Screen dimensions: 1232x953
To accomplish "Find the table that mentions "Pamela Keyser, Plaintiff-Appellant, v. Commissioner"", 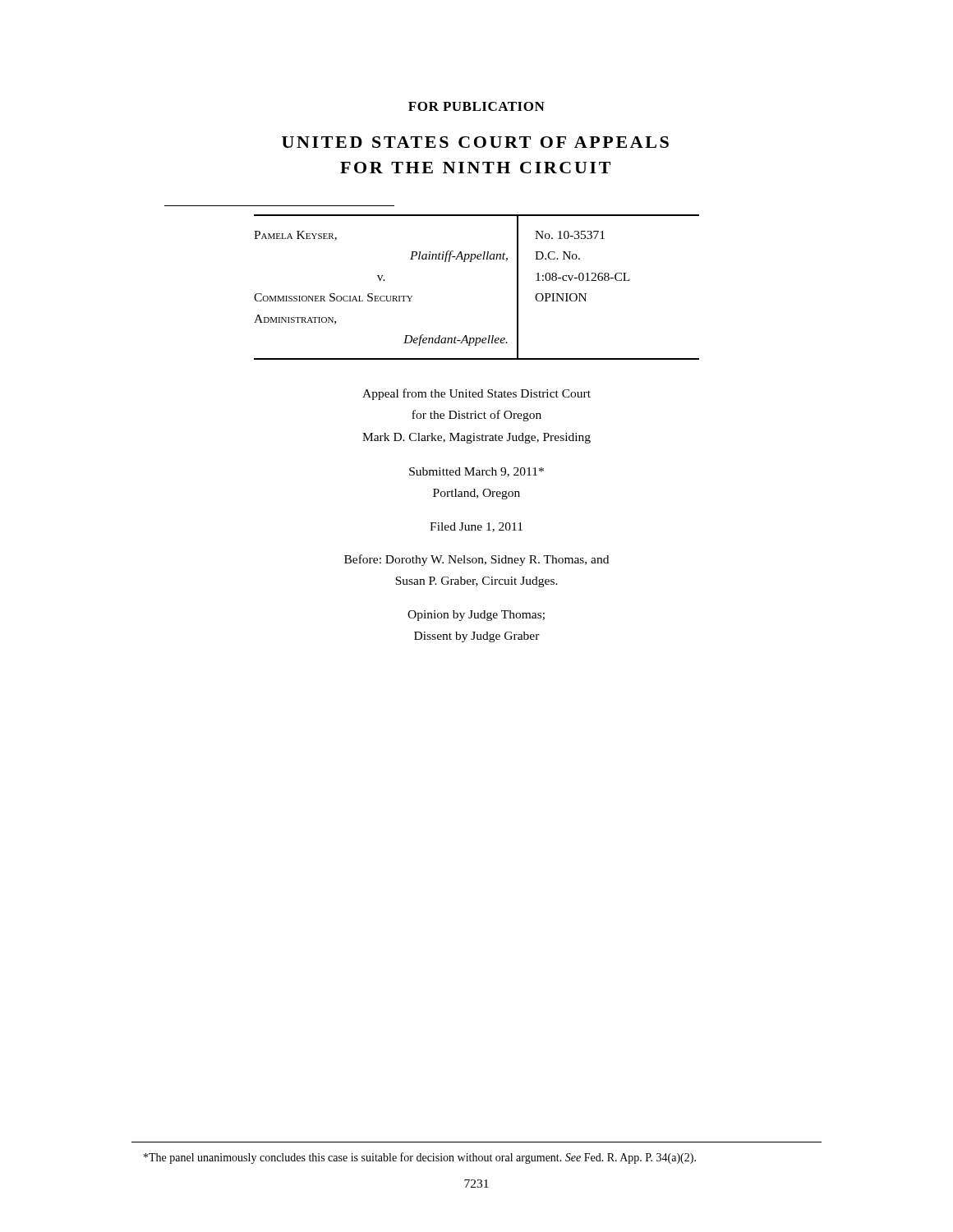I will pyautogui.click(x=476, y=287).
